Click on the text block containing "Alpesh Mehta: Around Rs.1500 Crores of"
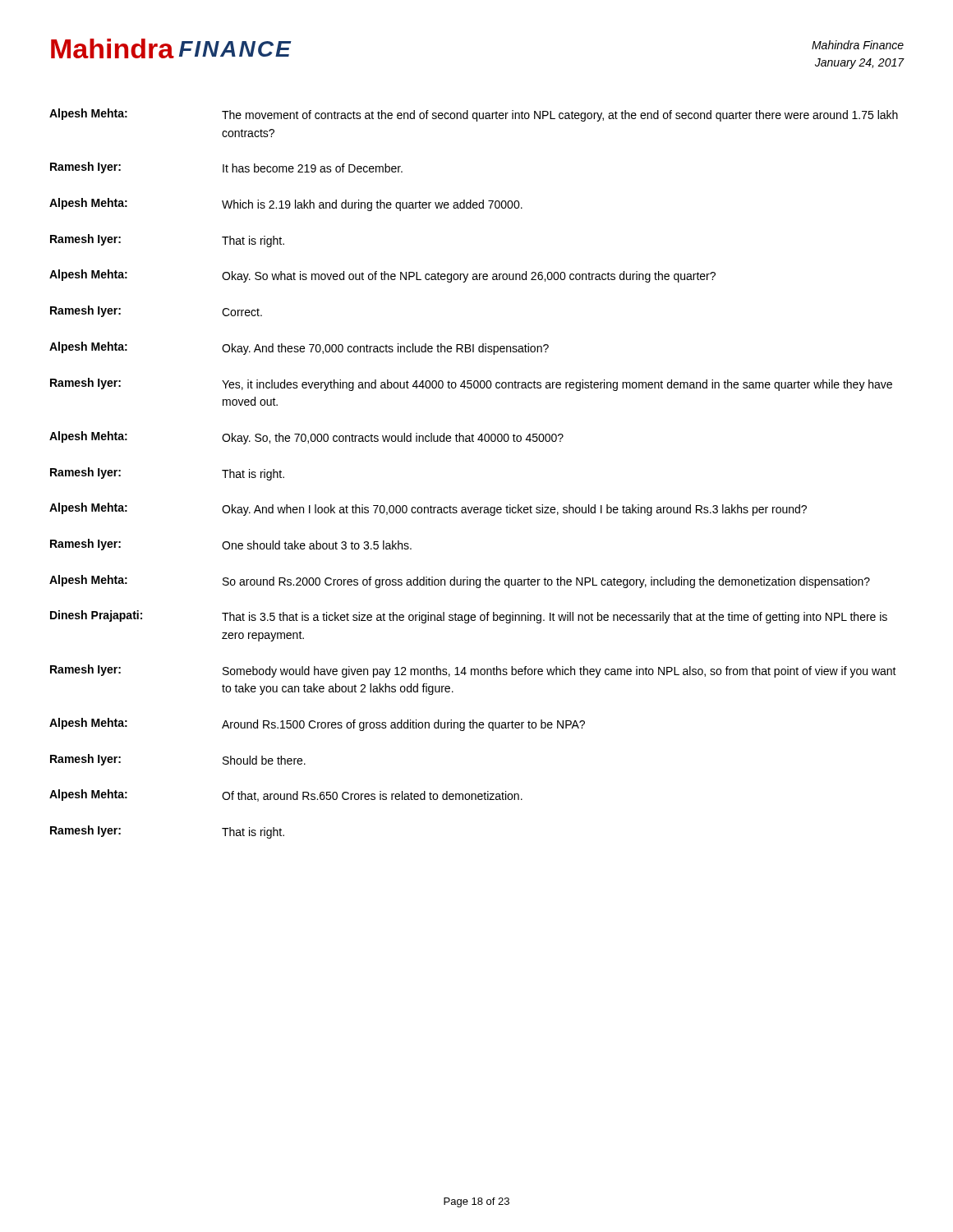The image size is (953, 1232). tap(476, 725)
